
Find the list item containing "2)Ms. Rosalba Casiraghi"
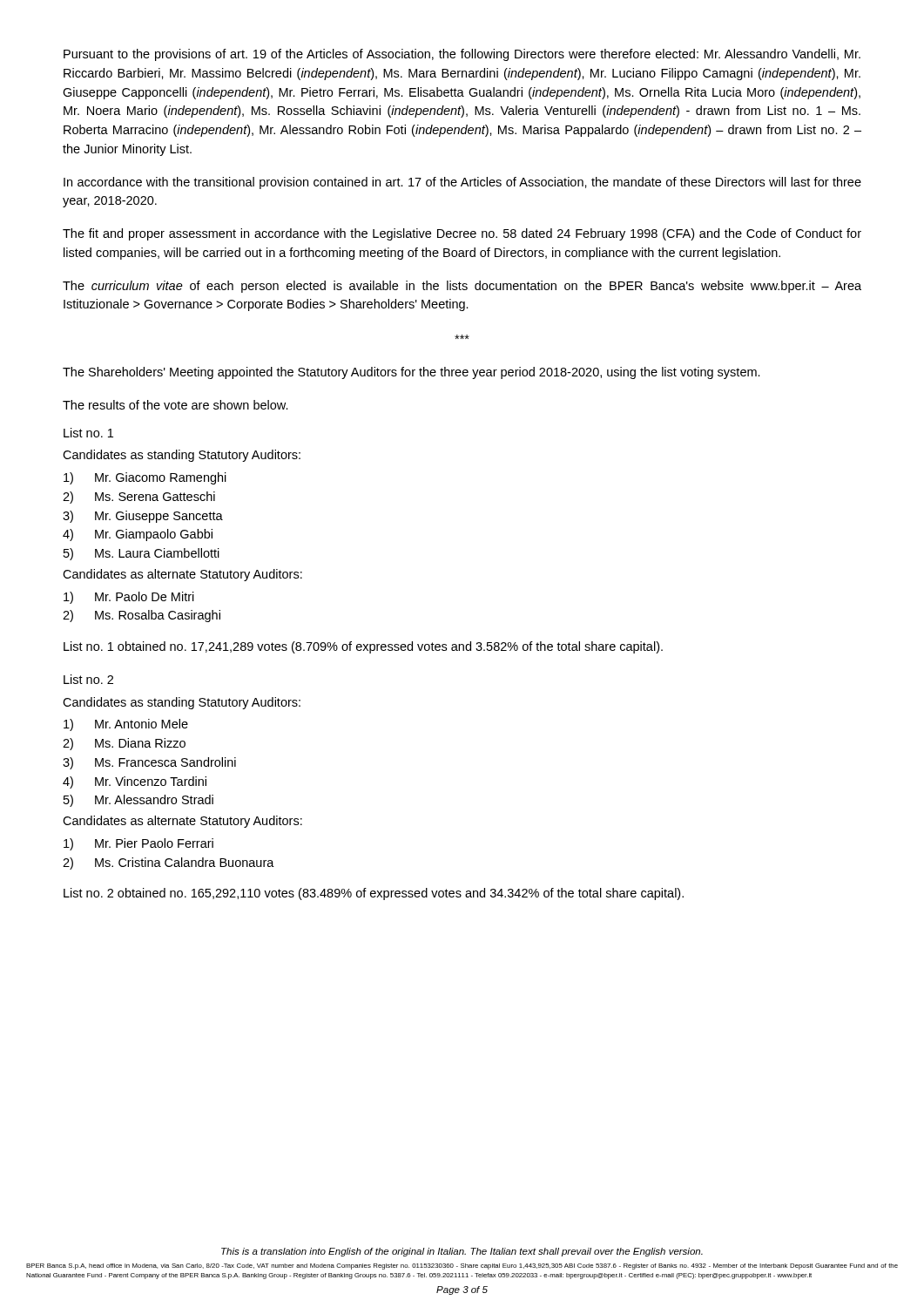[x=142, y=616]
